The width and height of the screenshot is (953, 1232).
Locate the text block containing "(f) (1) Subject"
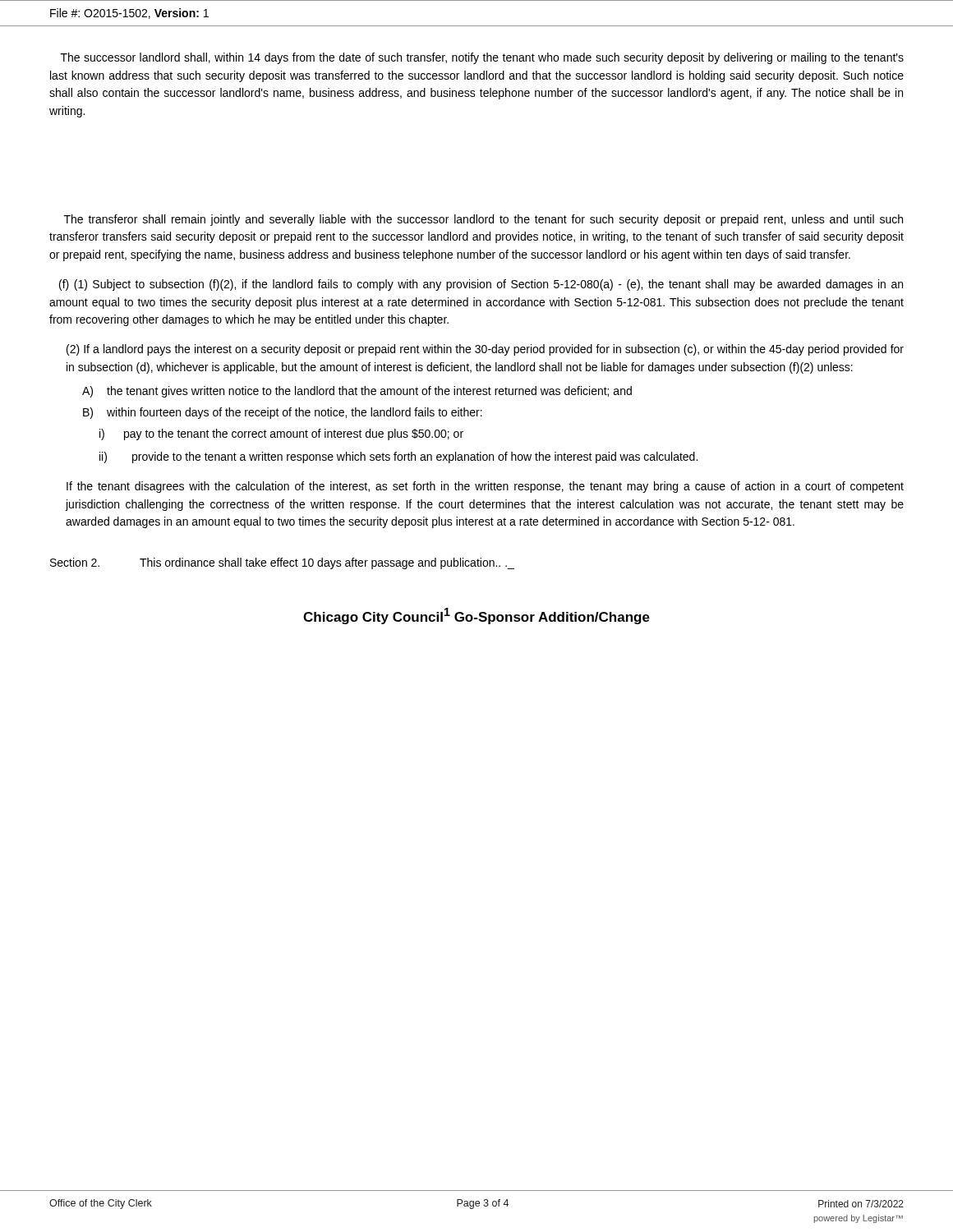coord(476,302)
